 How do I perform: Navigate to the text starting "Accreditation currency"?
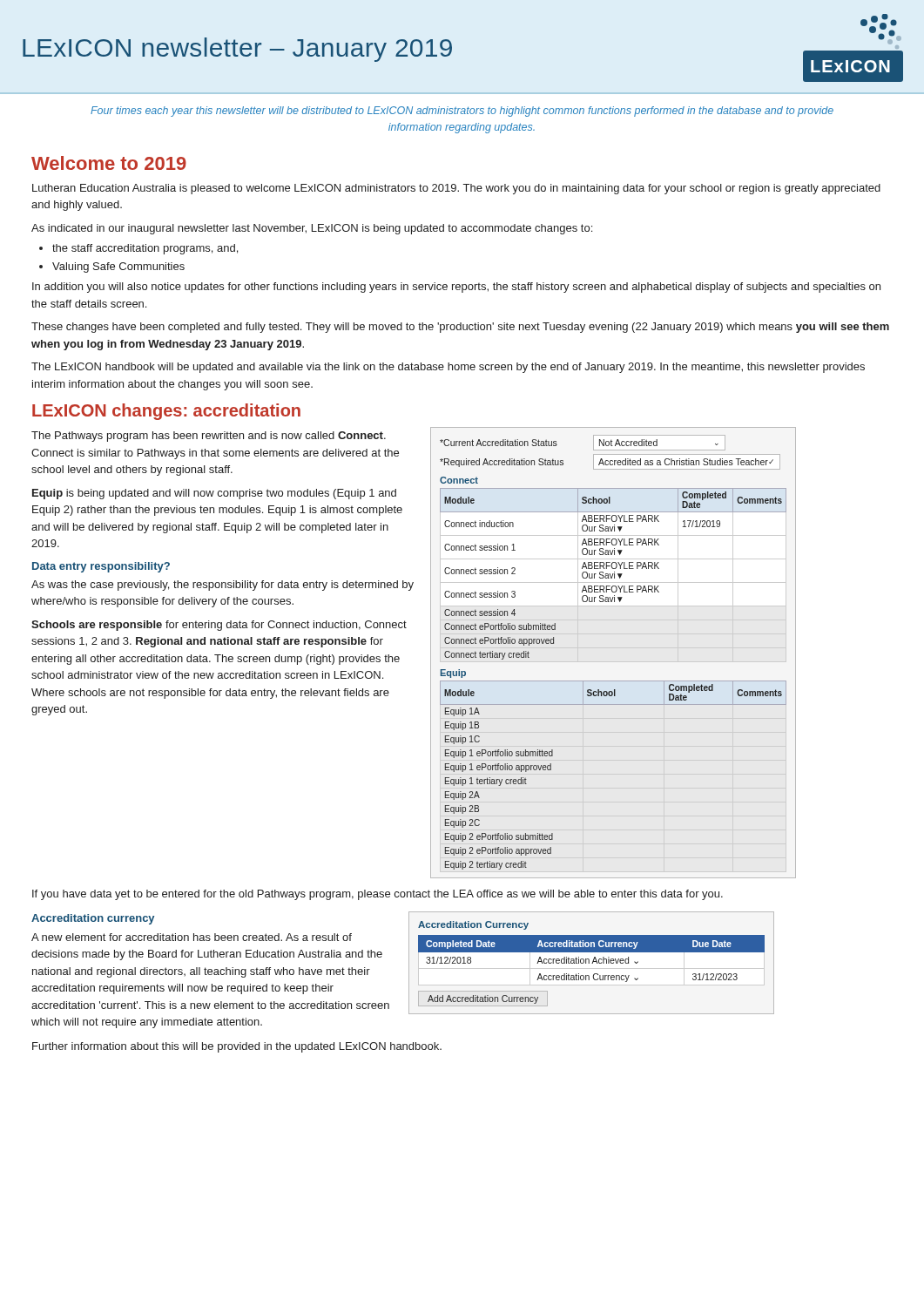coord(93,918)
